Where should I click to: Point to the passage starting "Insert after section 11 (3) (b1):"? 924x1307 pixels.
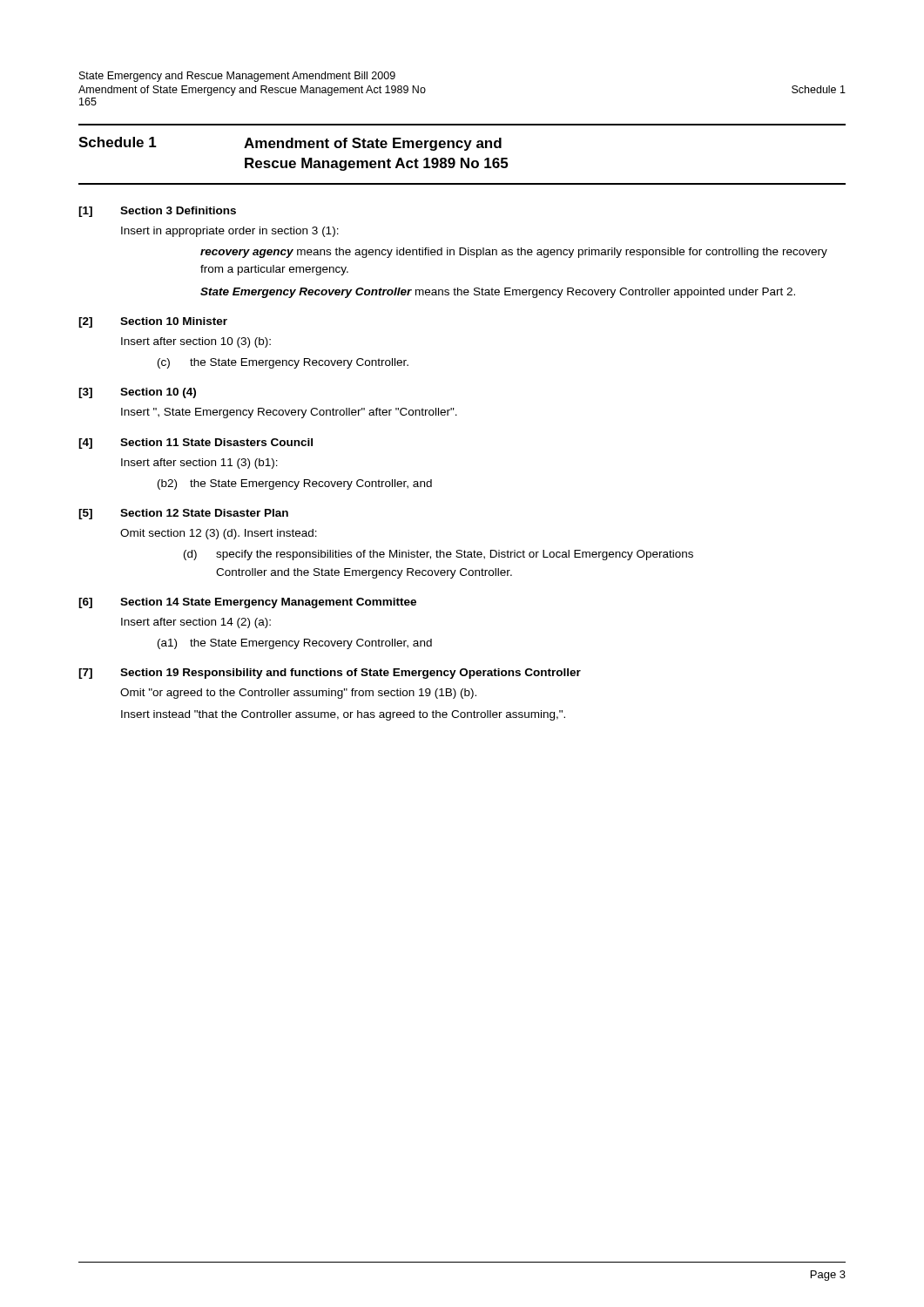coord(199,462)
